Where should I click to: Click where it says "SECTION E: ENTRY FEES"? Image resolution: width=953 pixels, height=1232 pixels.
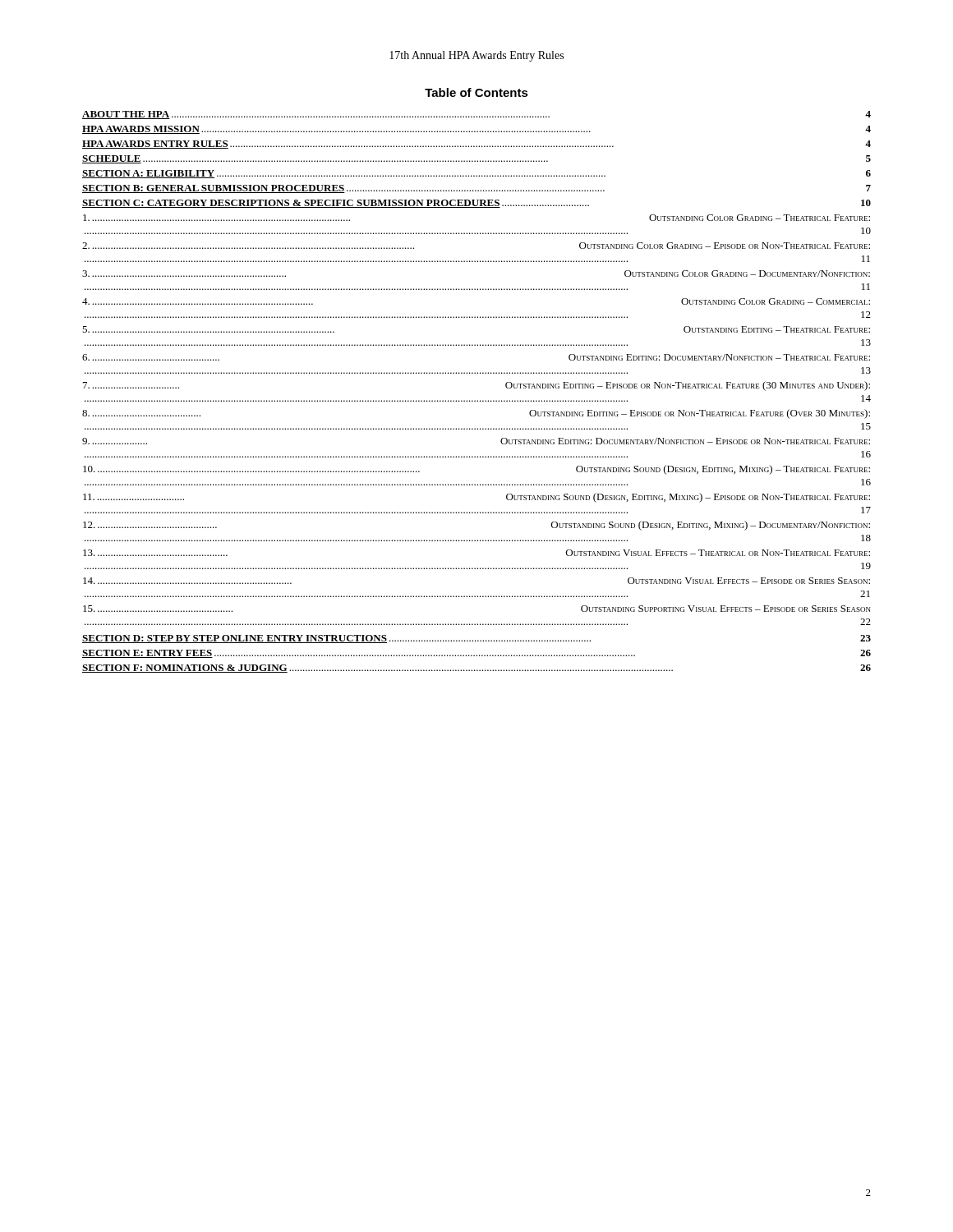coord(476,653)
